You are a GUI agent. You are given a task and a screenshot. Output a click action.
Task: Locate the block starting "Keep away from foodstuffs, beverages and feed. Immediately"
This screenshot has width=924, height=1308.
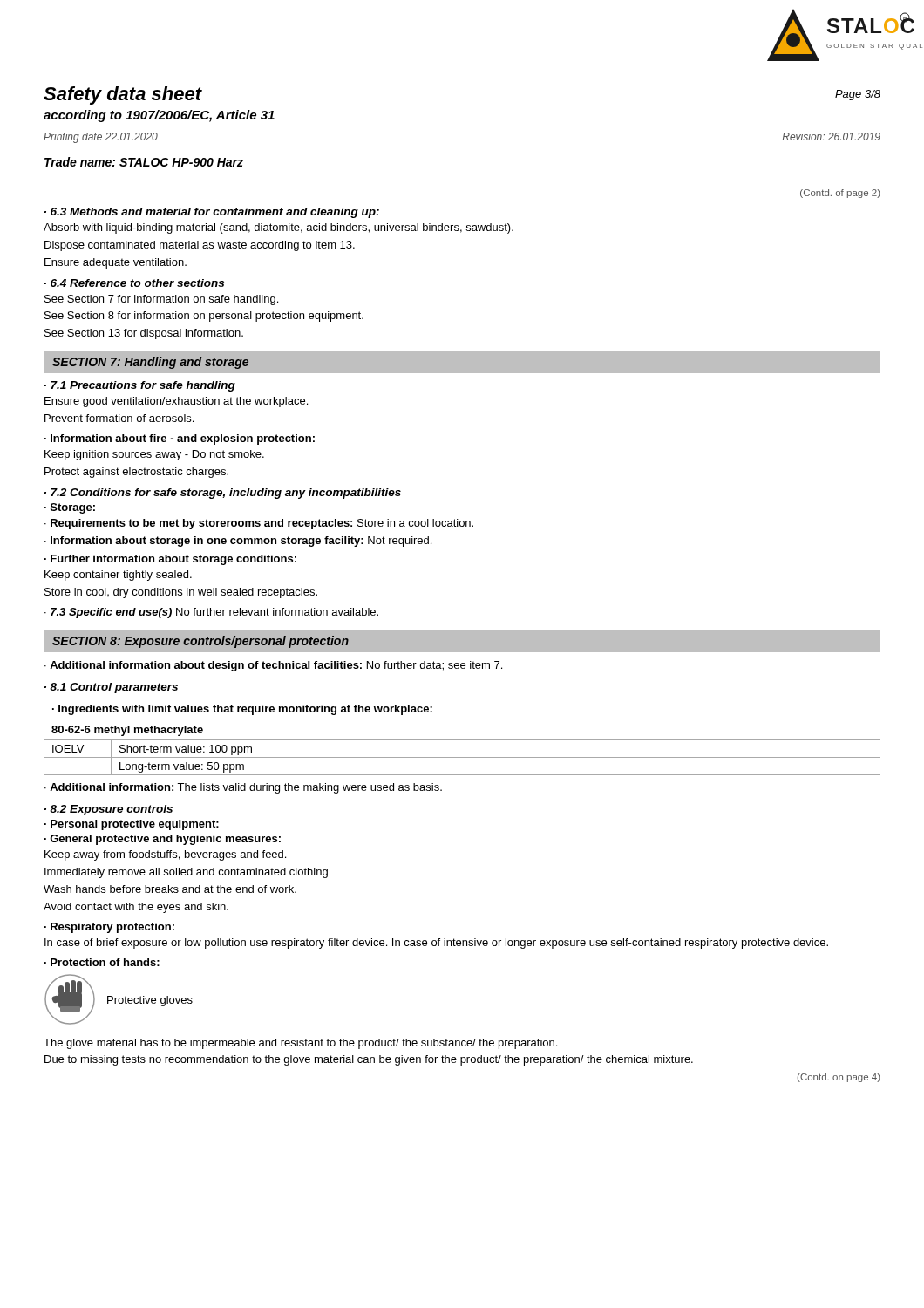pyautogui.click(x=165, y=855)
